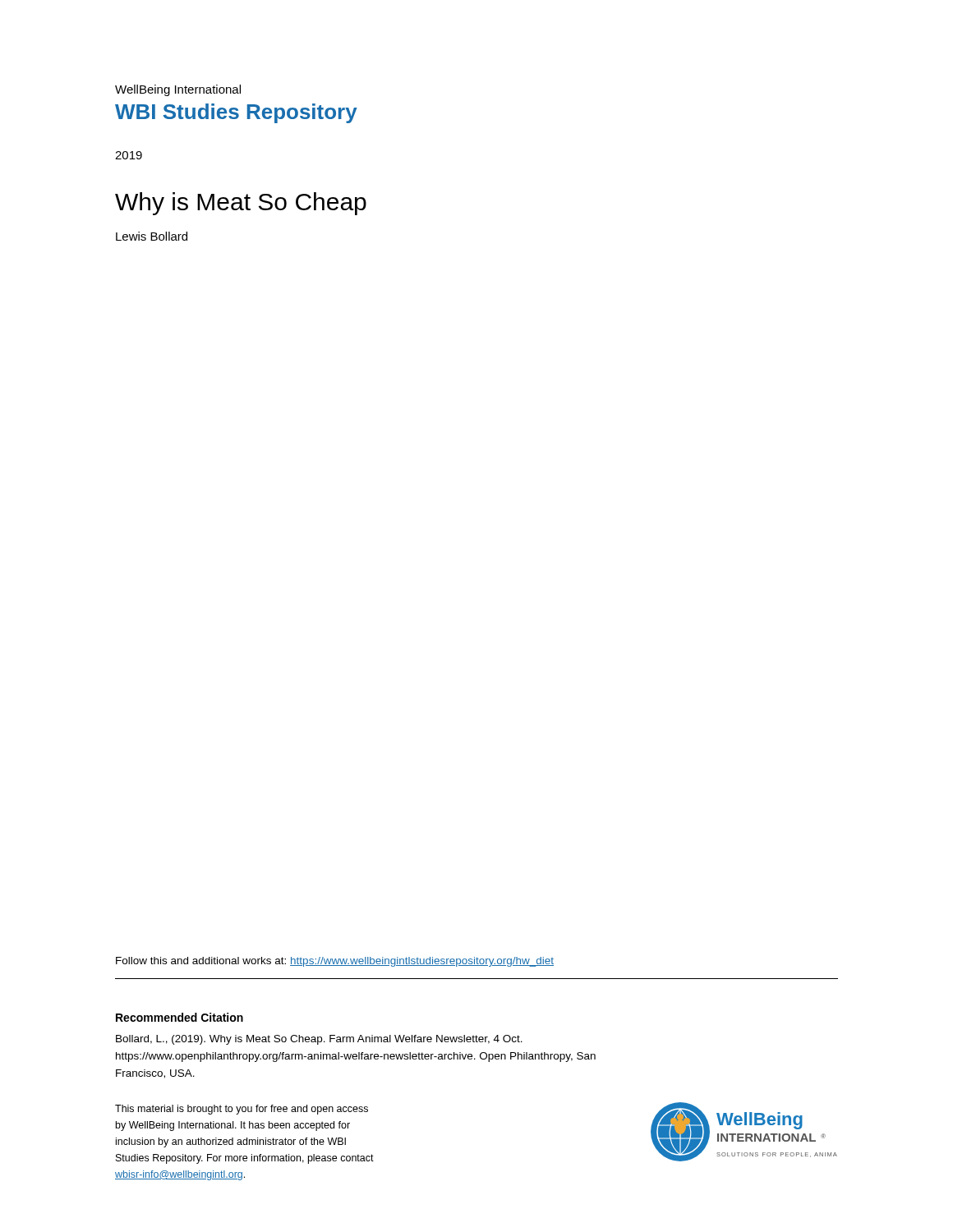Find "Lewis Bollard" on this page

pos(152,236)
